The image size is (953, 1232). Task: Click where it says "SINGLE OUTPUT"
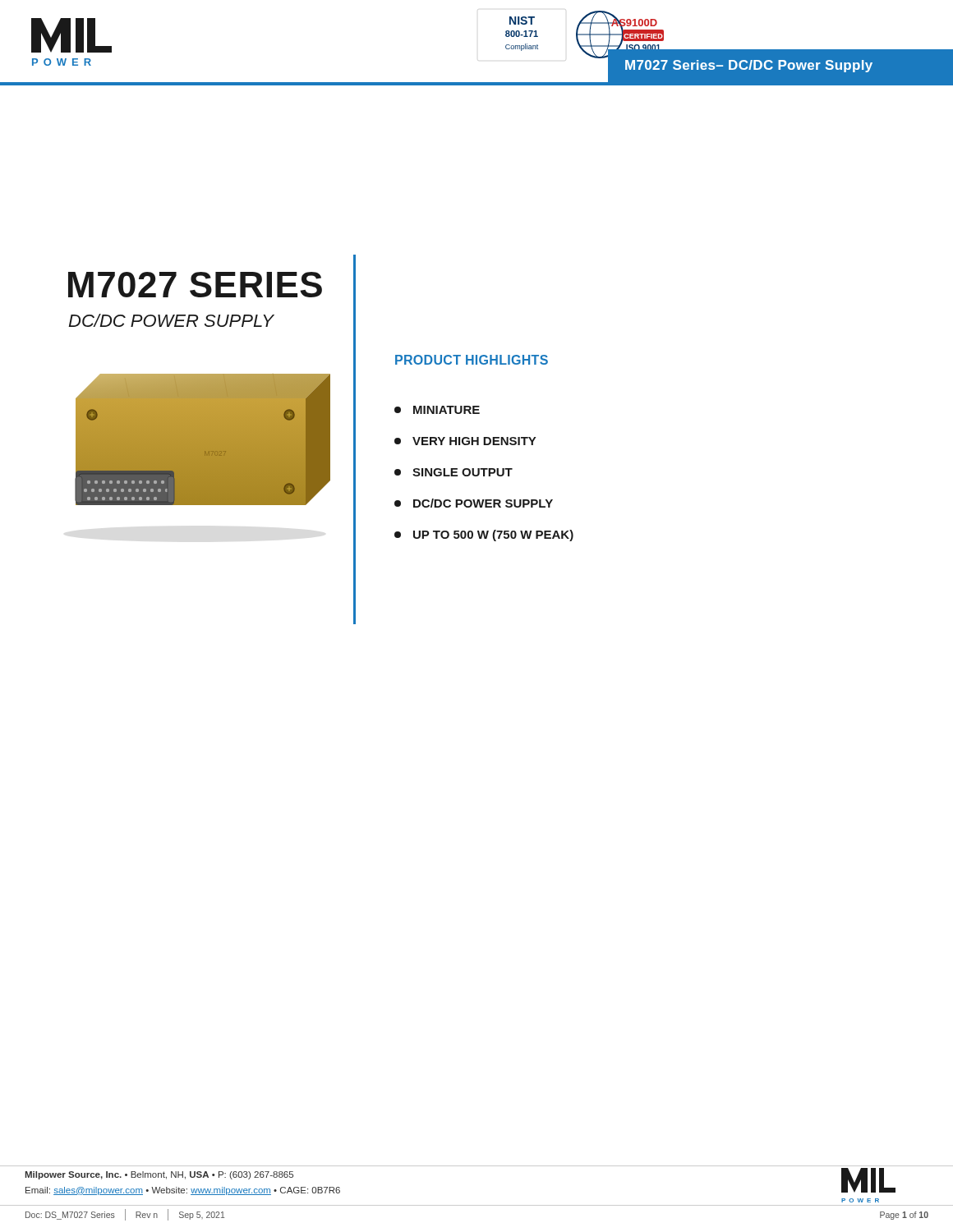click(x=453, y=472)
